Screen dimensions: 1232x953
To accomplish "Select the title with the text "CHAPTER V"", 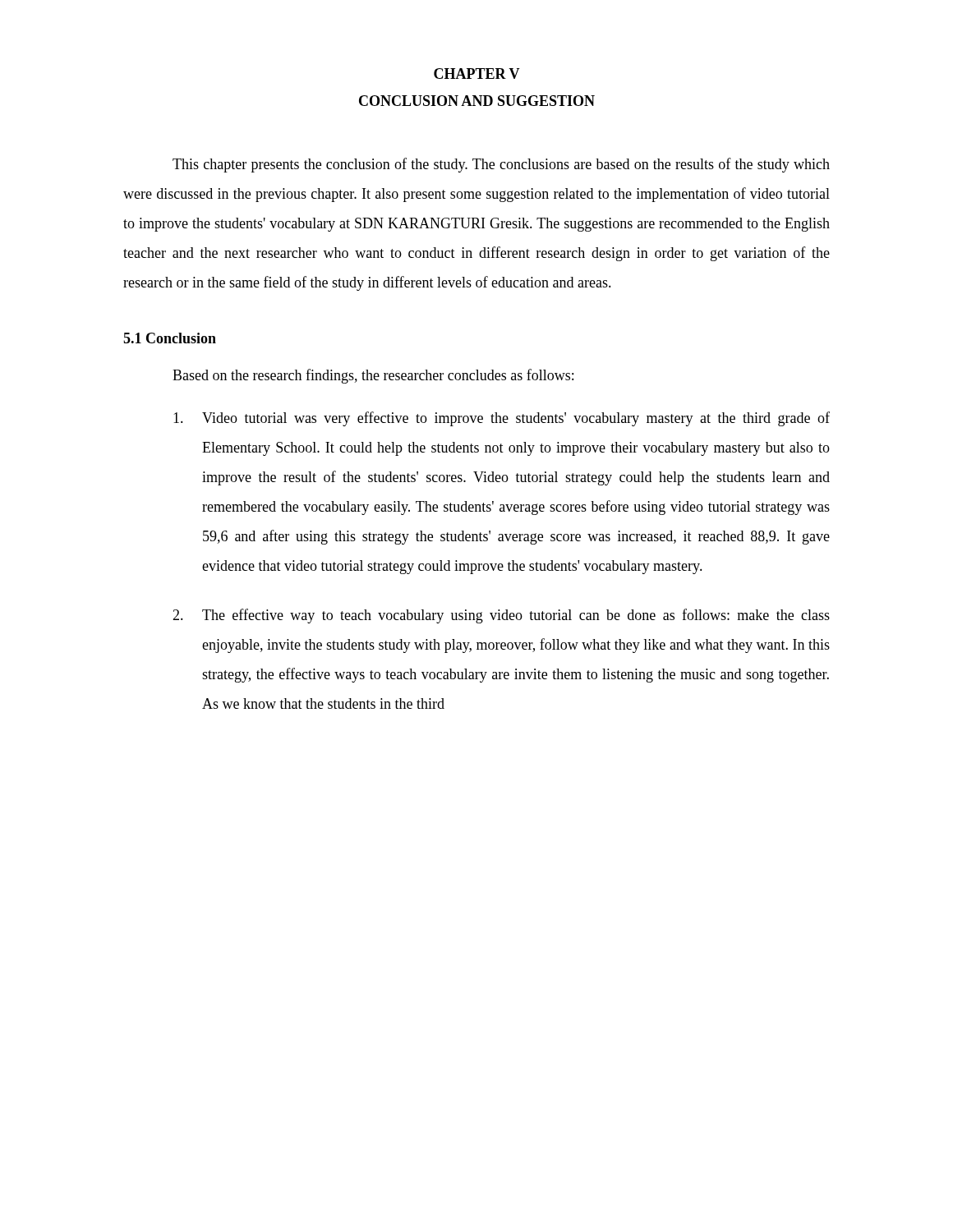I will tap(476, 74).
